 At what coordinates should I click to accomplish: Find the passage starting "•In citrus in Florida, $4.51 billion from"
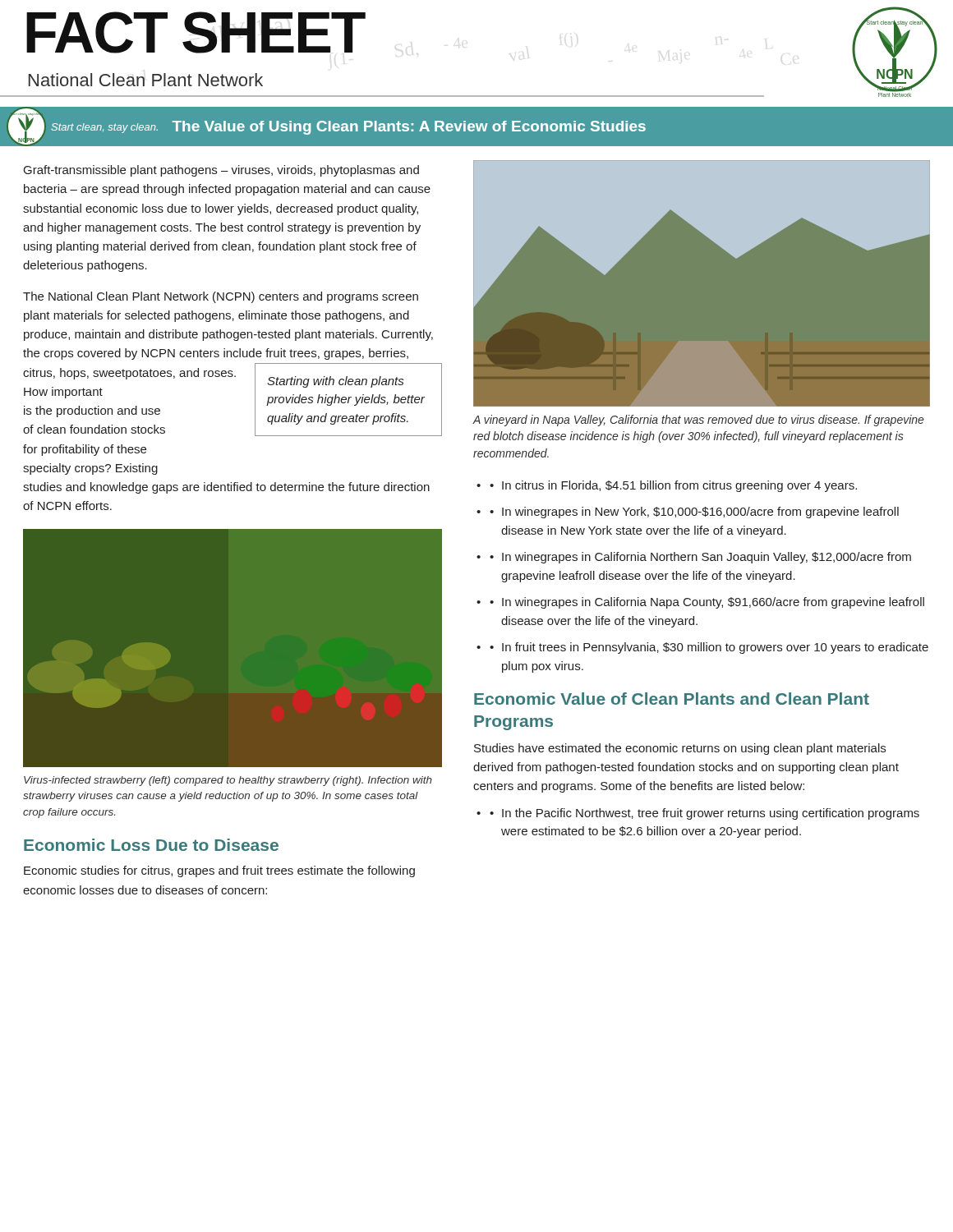coord(710,486)
